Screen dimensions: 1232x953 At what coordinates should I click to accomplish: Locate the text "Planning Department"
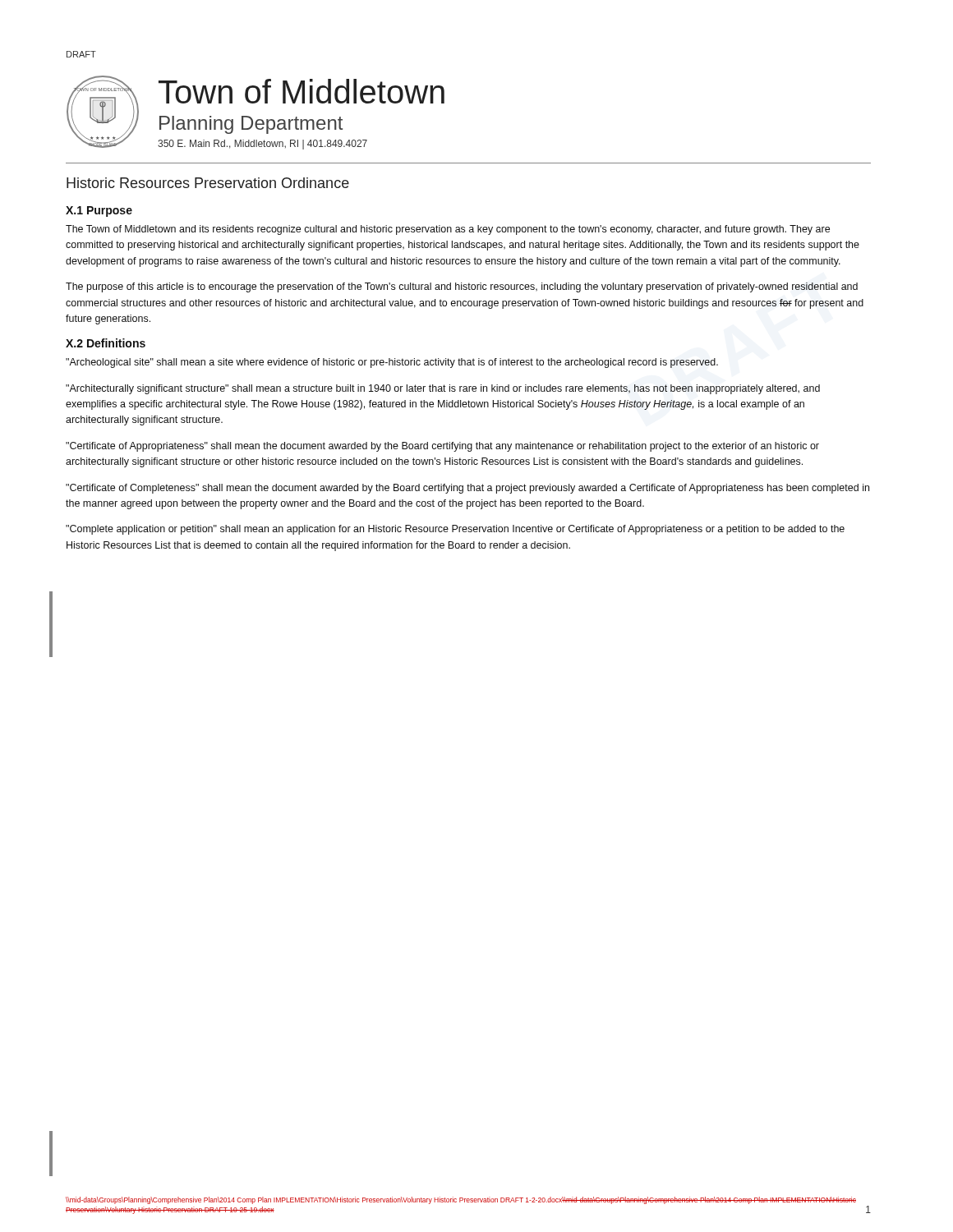click(250, 123)
